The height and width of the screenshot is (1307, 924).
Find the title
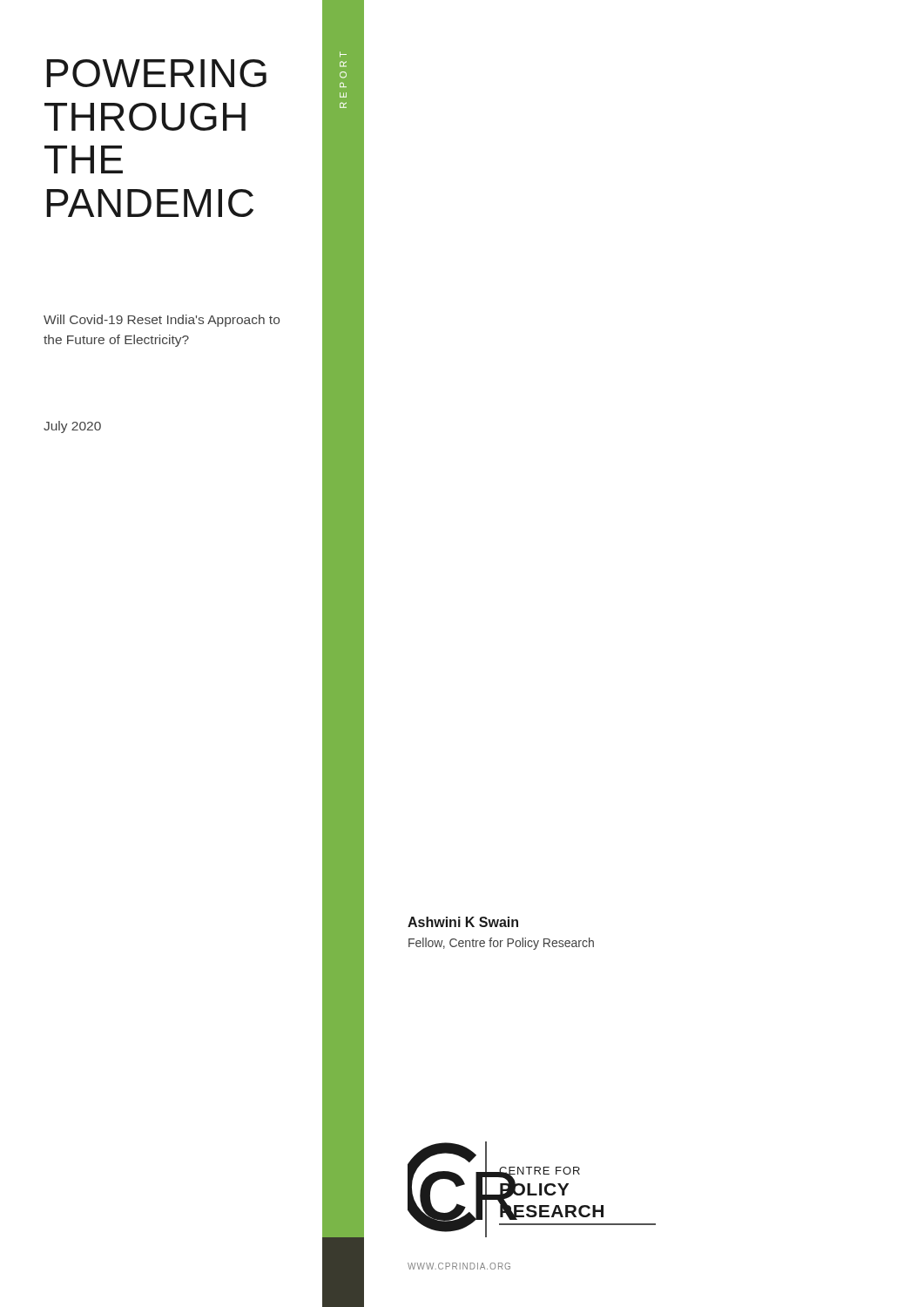pyautogui.click(x=174, y=139)
